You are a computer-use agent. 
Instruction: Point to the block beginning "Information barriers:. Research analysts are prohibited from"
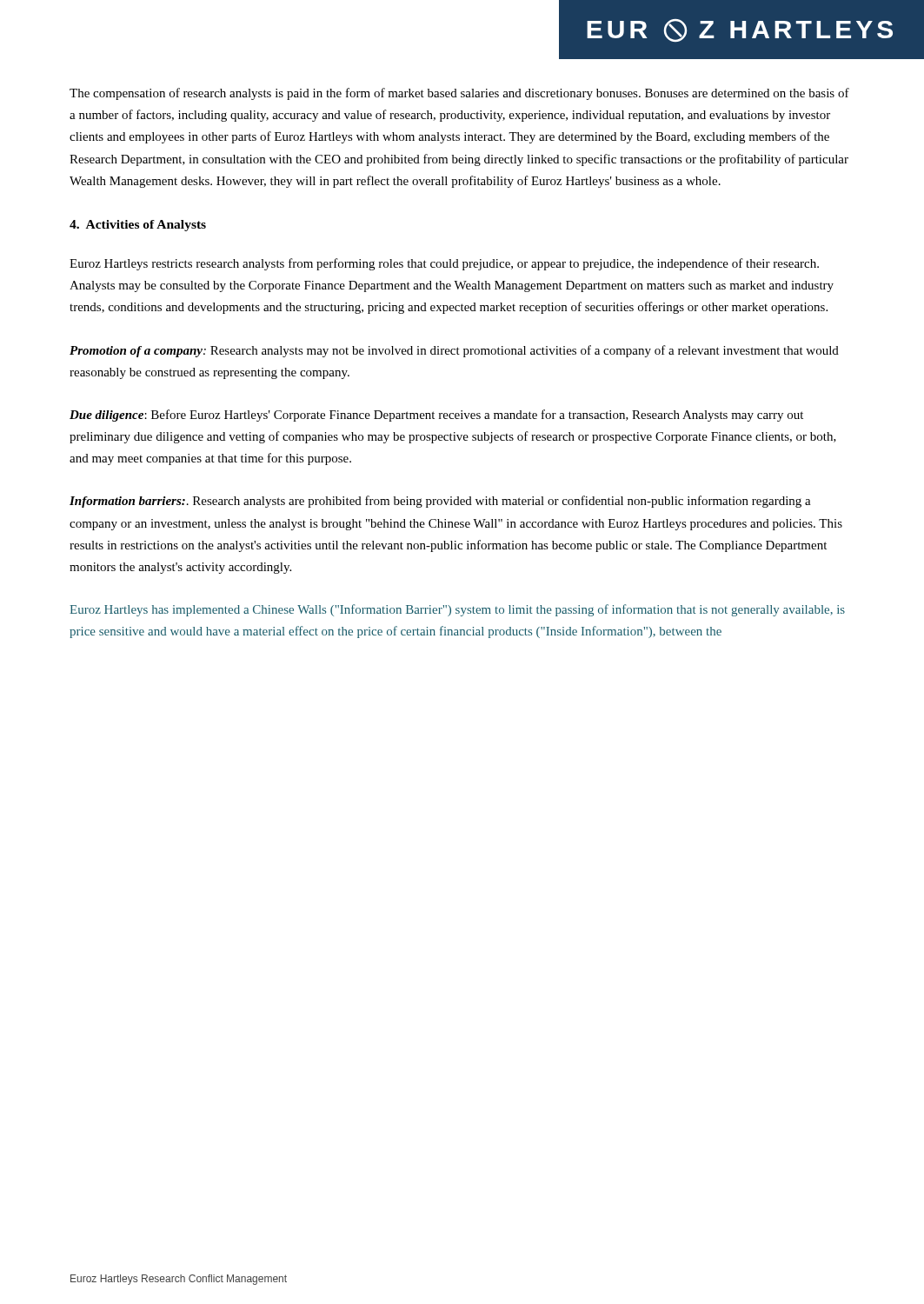click(x=456, y=534)
